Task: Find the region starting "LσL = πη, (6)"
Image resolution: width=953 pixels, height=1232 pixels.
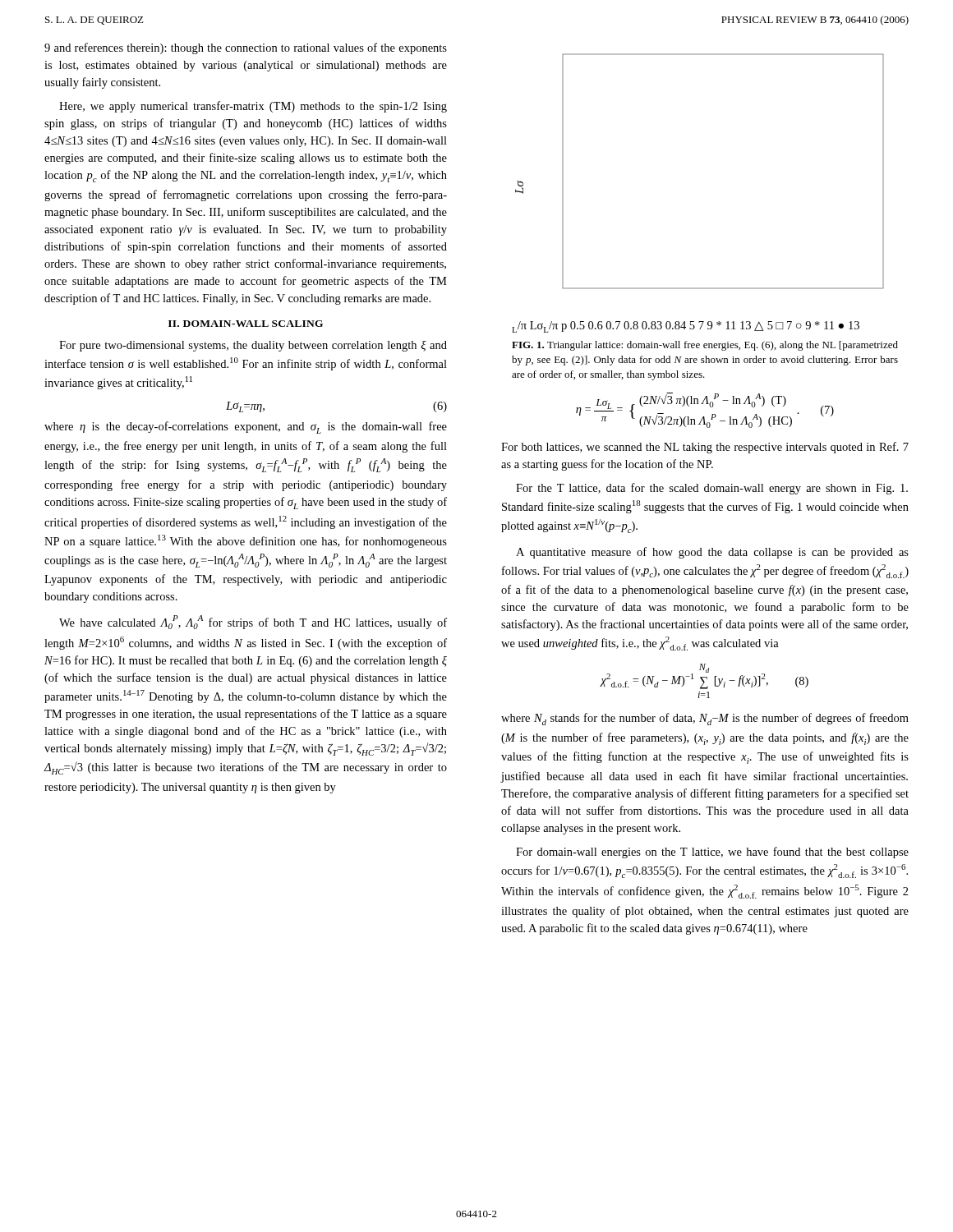Action: point(234,407)
